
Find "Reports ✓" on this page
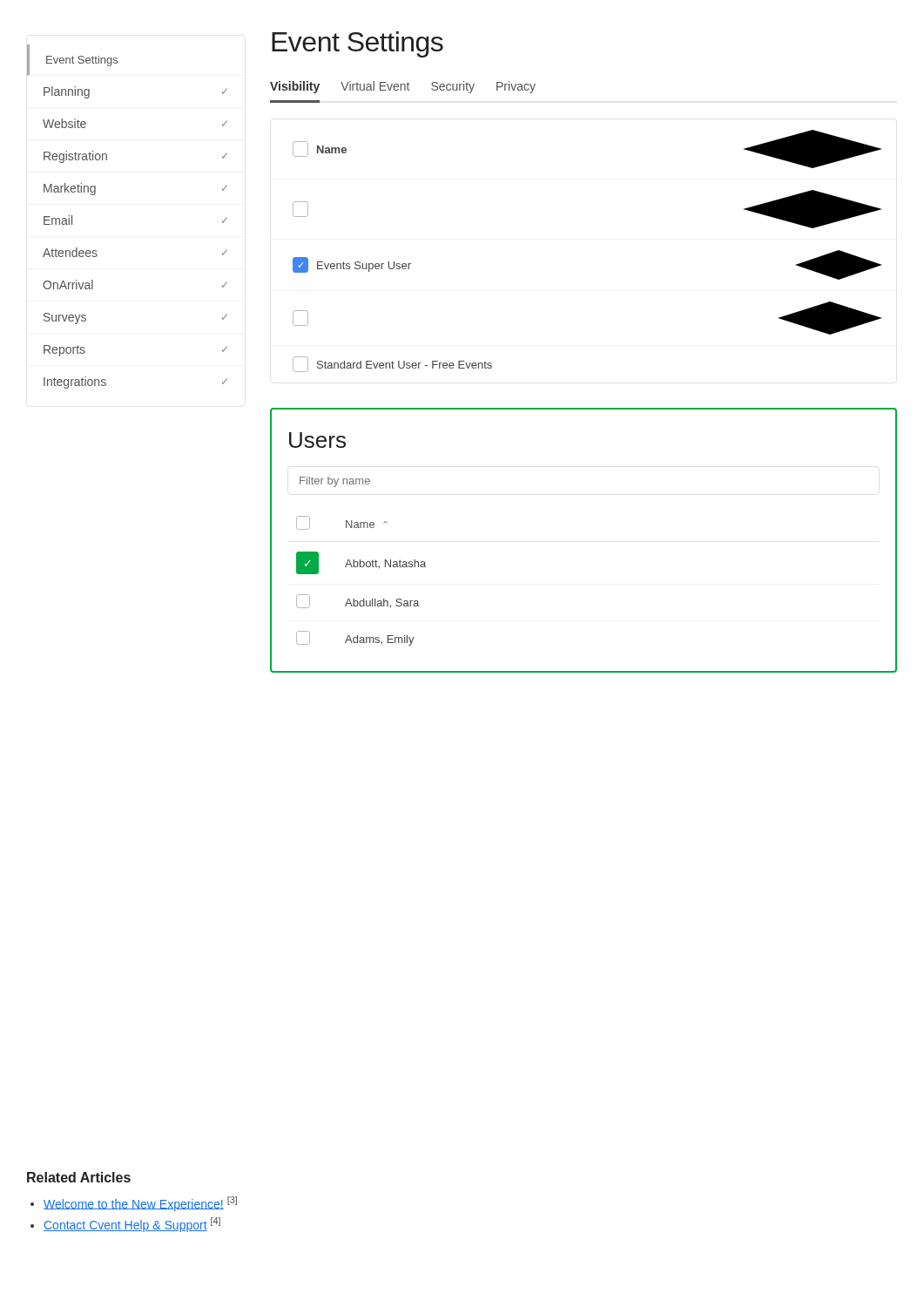click(61, 352)
